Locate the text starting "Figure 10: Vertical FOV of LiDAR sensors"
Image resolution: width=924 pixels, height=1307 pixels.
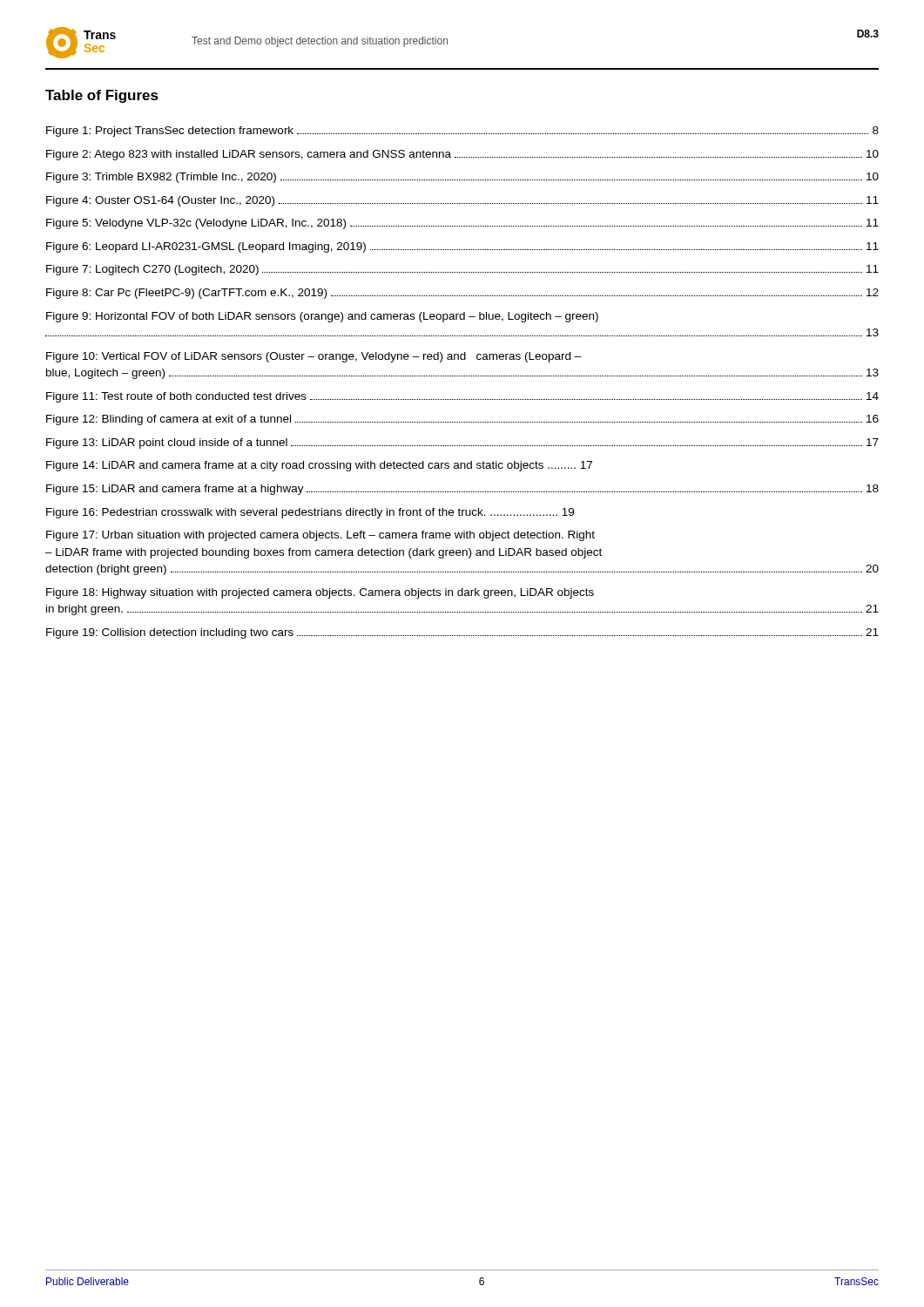(x=462, y=364)
